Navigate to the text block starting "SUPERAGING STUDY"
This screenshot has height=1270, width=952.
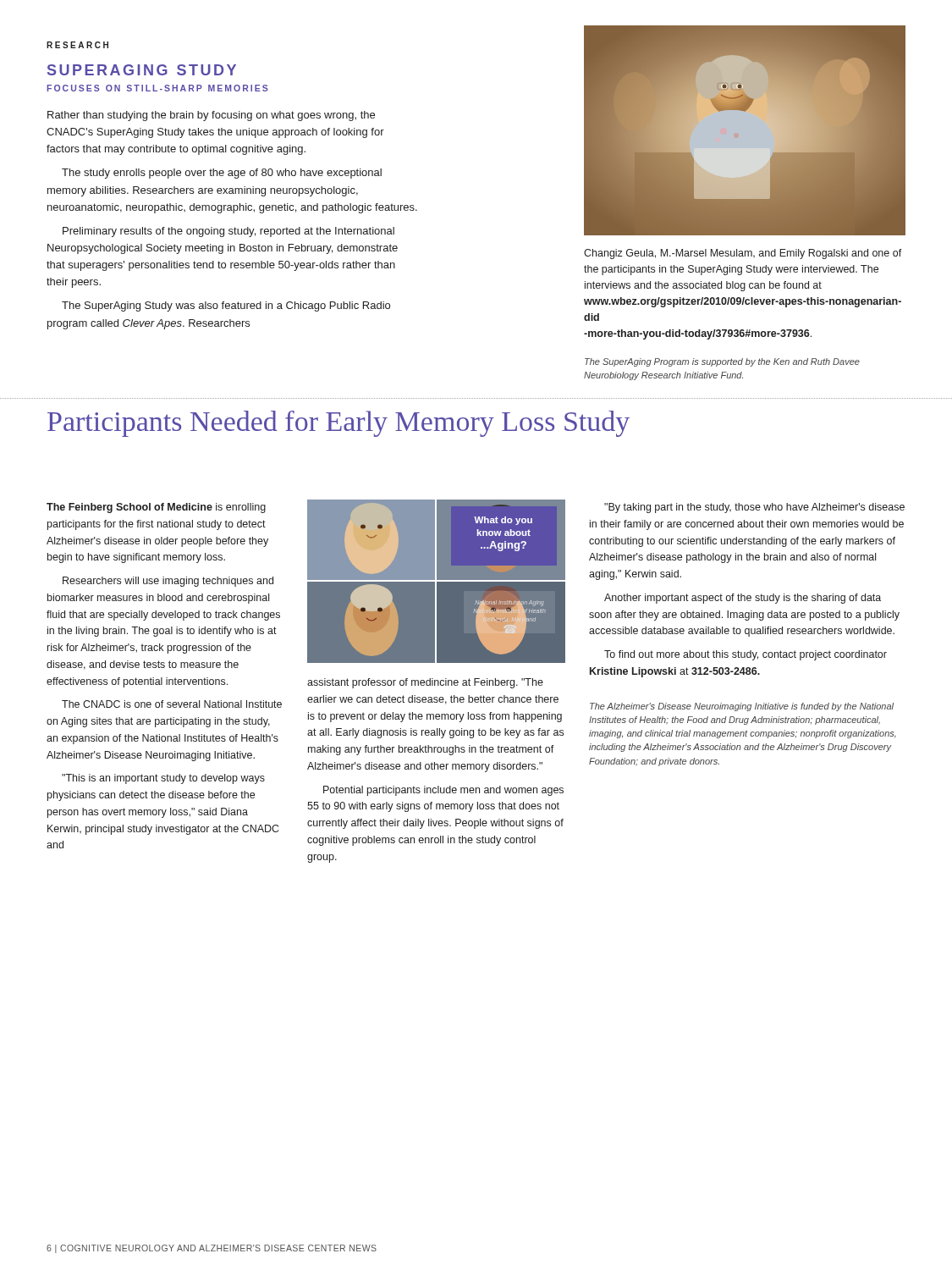(x=143, y=70)
